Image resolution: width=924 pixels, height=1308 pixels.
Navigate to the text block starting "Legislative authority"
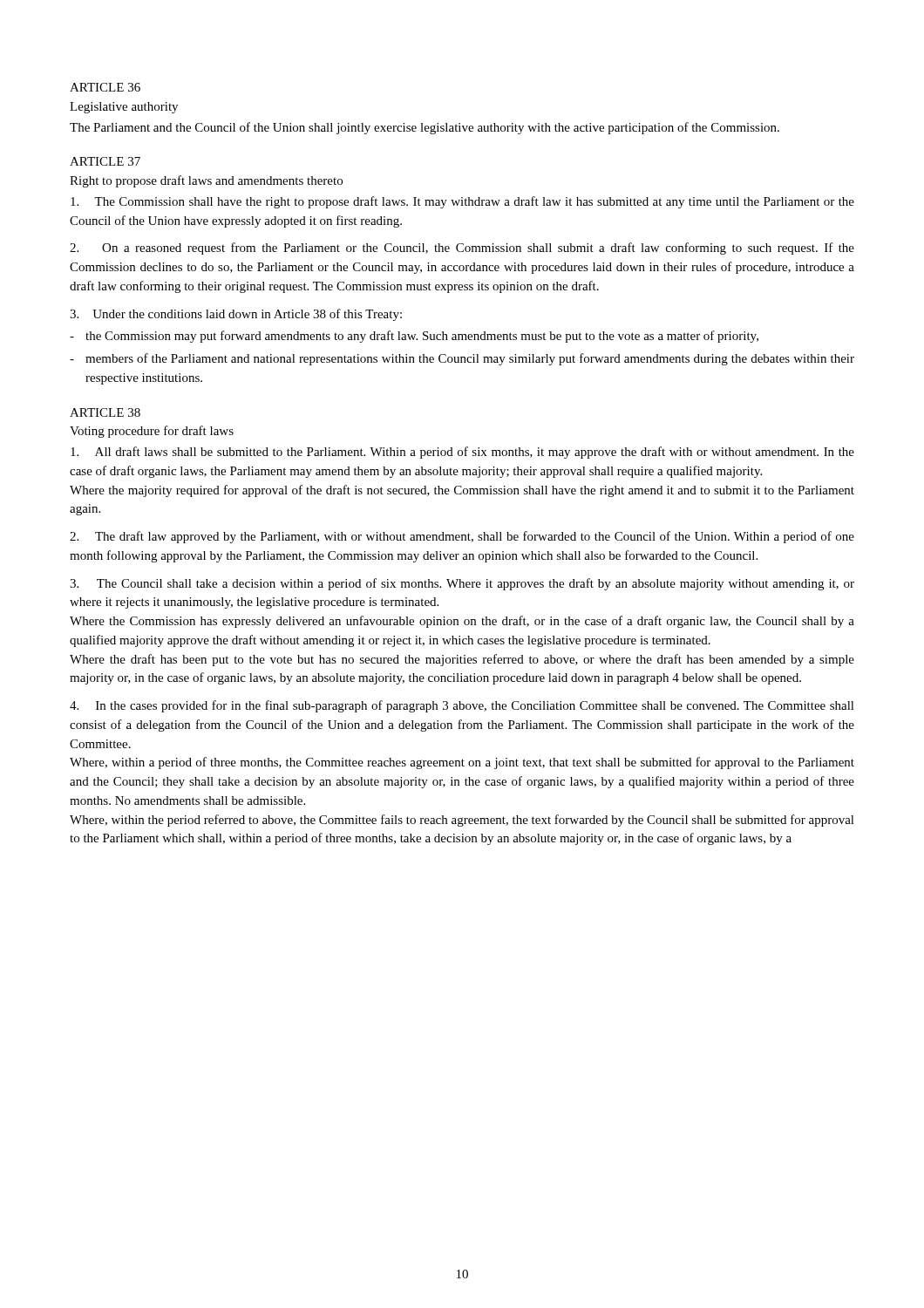coord(124,106)
